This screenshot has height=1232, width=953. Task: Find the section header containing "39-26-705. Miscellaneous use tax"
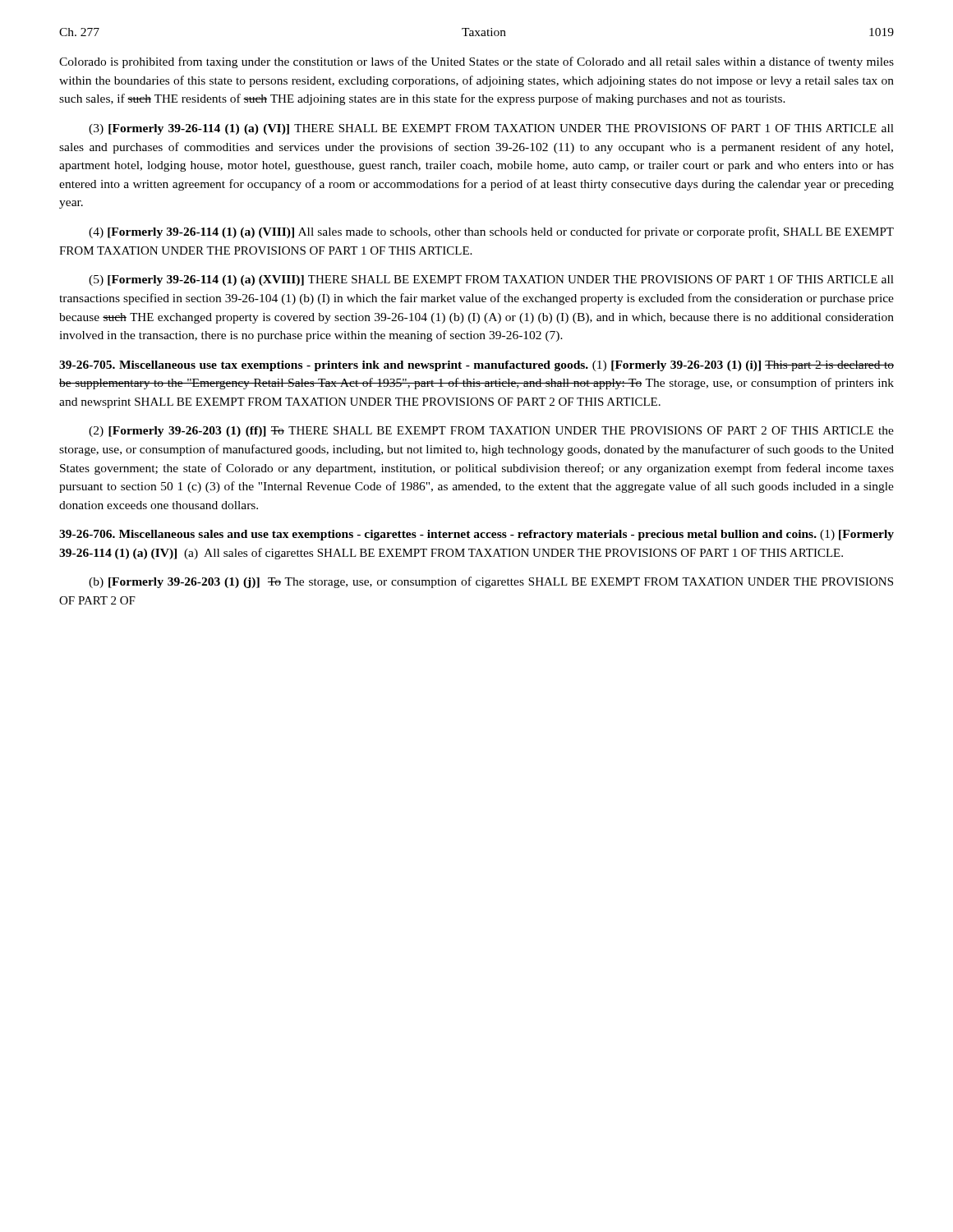point(476,383)
